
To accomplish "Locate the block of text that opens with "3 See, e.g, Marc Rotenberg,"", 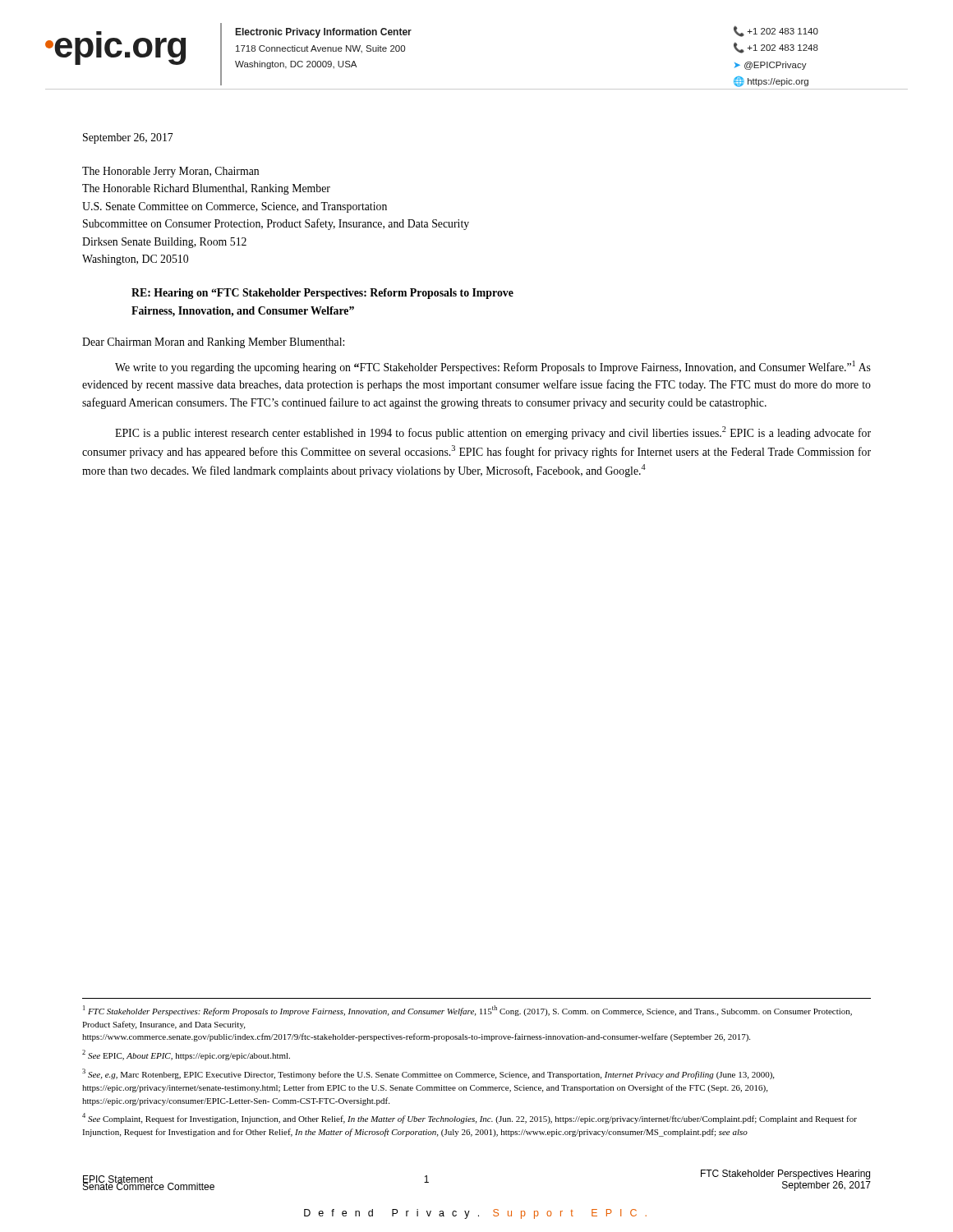I will pyautogui.click(x=428, y=1086).
